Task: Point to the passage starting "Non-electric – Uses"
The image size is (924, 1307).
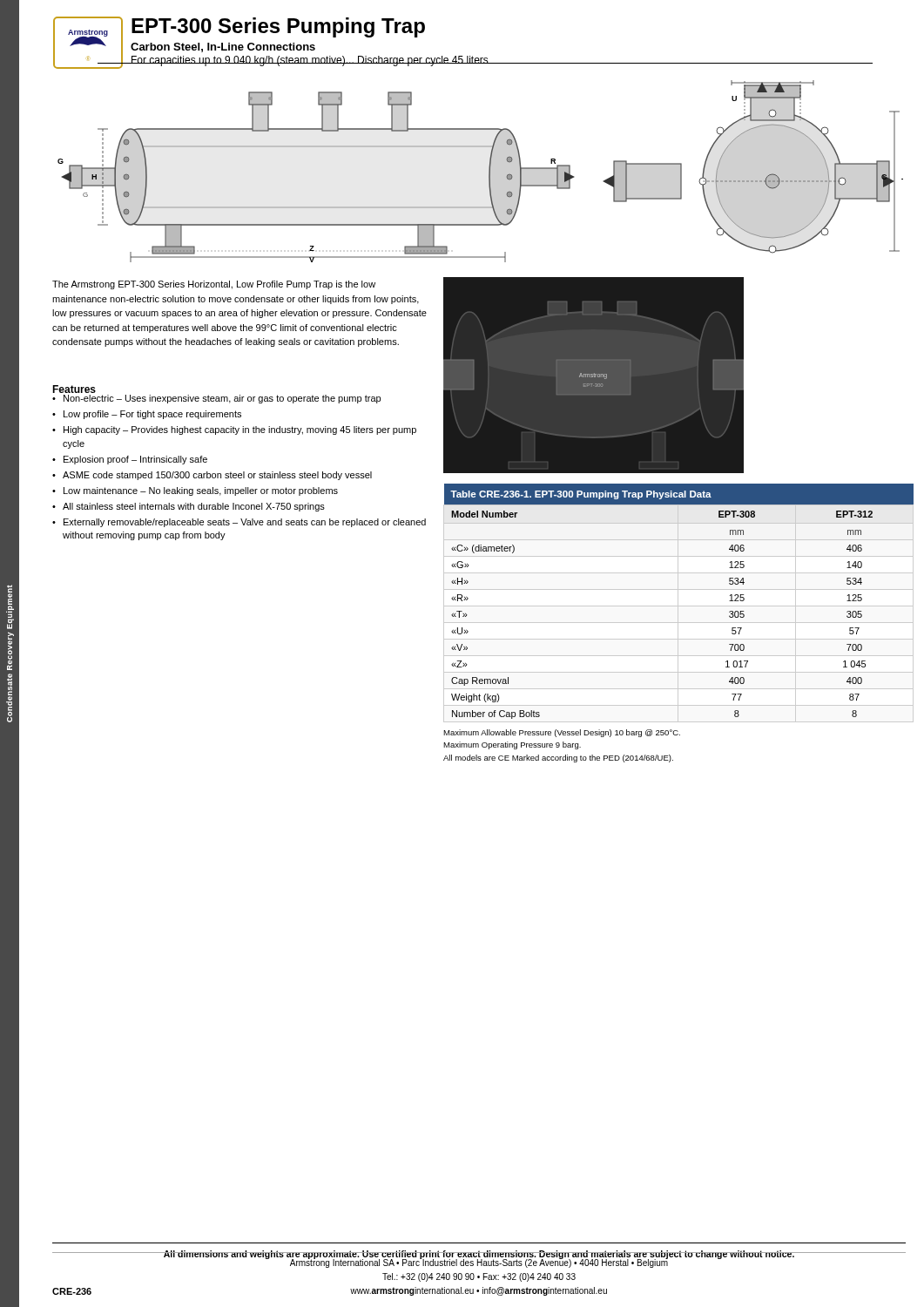Action: [x=222, y=398]
